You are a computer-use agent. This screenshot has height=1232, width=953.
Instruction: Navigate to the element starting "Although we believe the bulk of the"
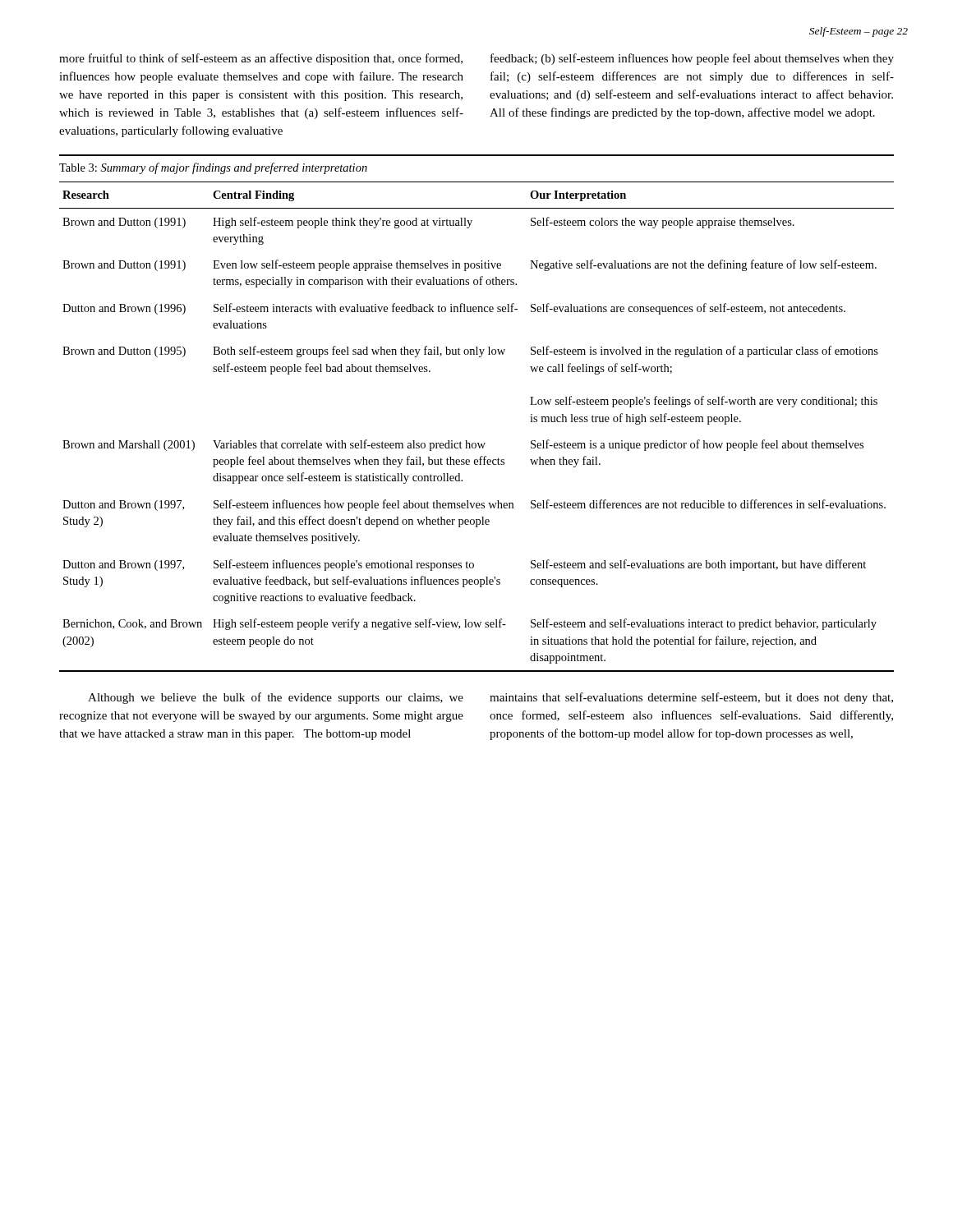[x=261, y=716]
